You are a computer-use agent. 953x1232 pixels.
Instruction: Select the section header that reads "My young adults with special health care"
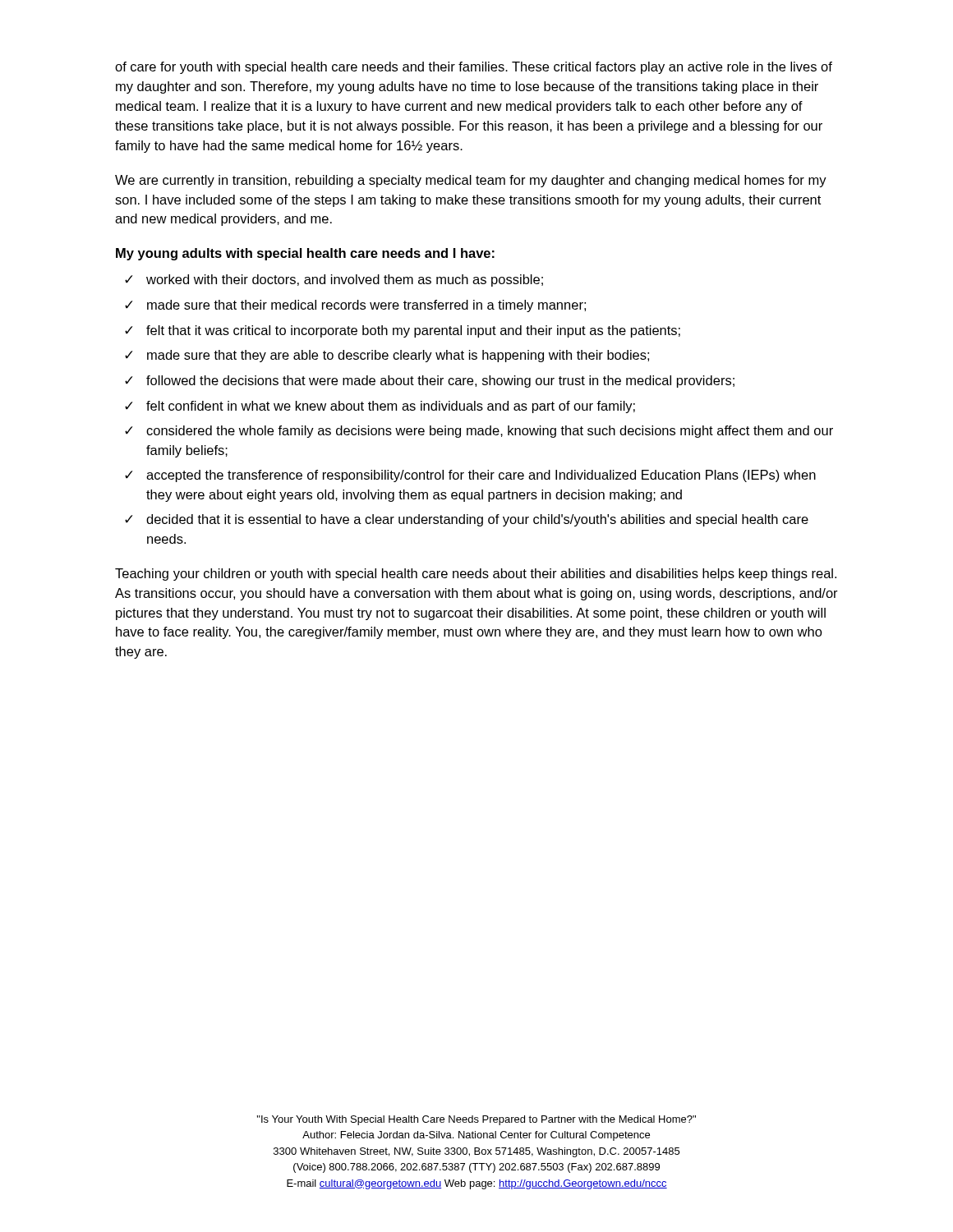click(x=305, y=253)
